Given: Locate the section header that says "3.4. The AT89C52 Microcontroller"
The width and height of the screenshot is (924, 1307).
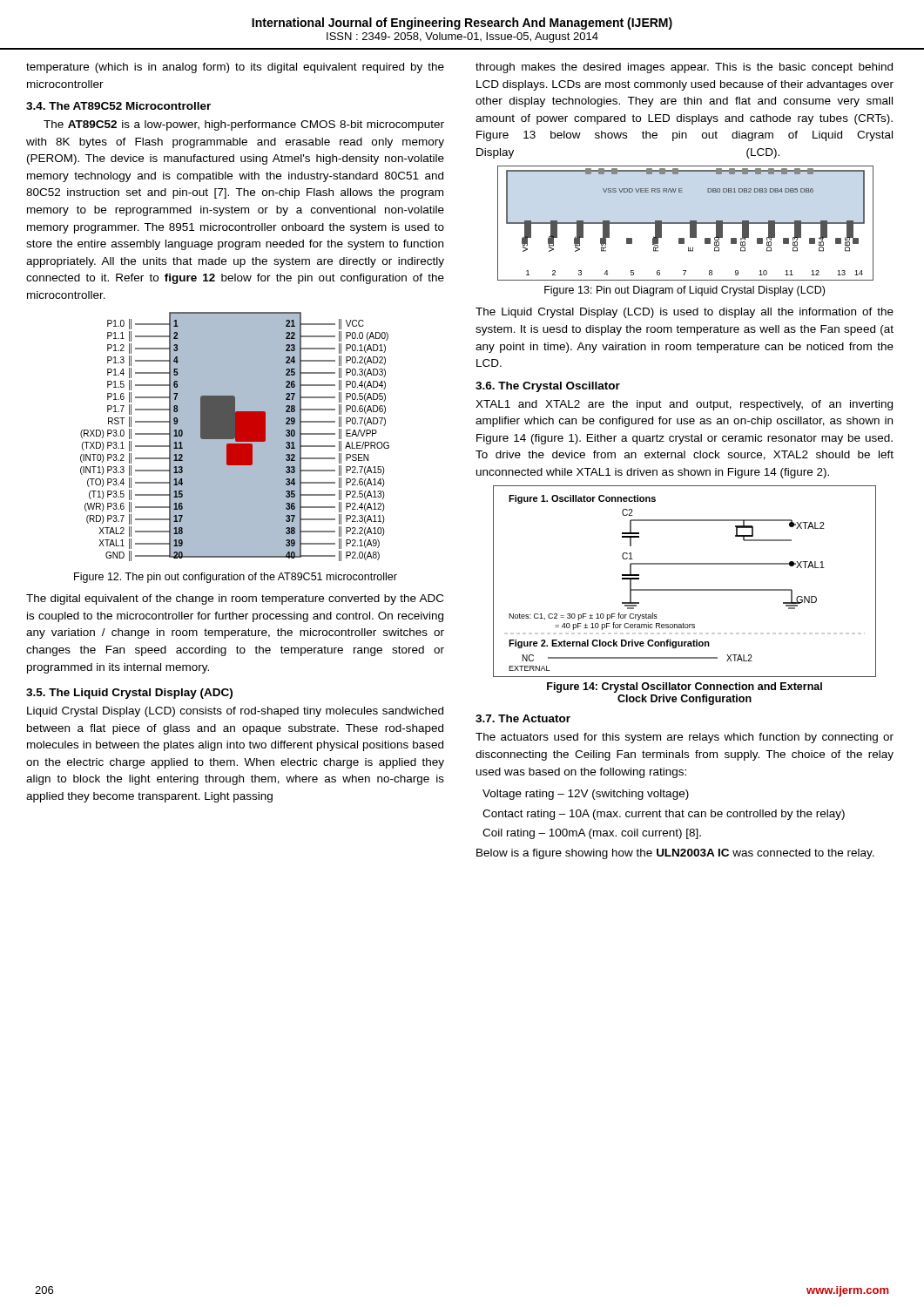Looking at the screenshot, I should (119, 106).
